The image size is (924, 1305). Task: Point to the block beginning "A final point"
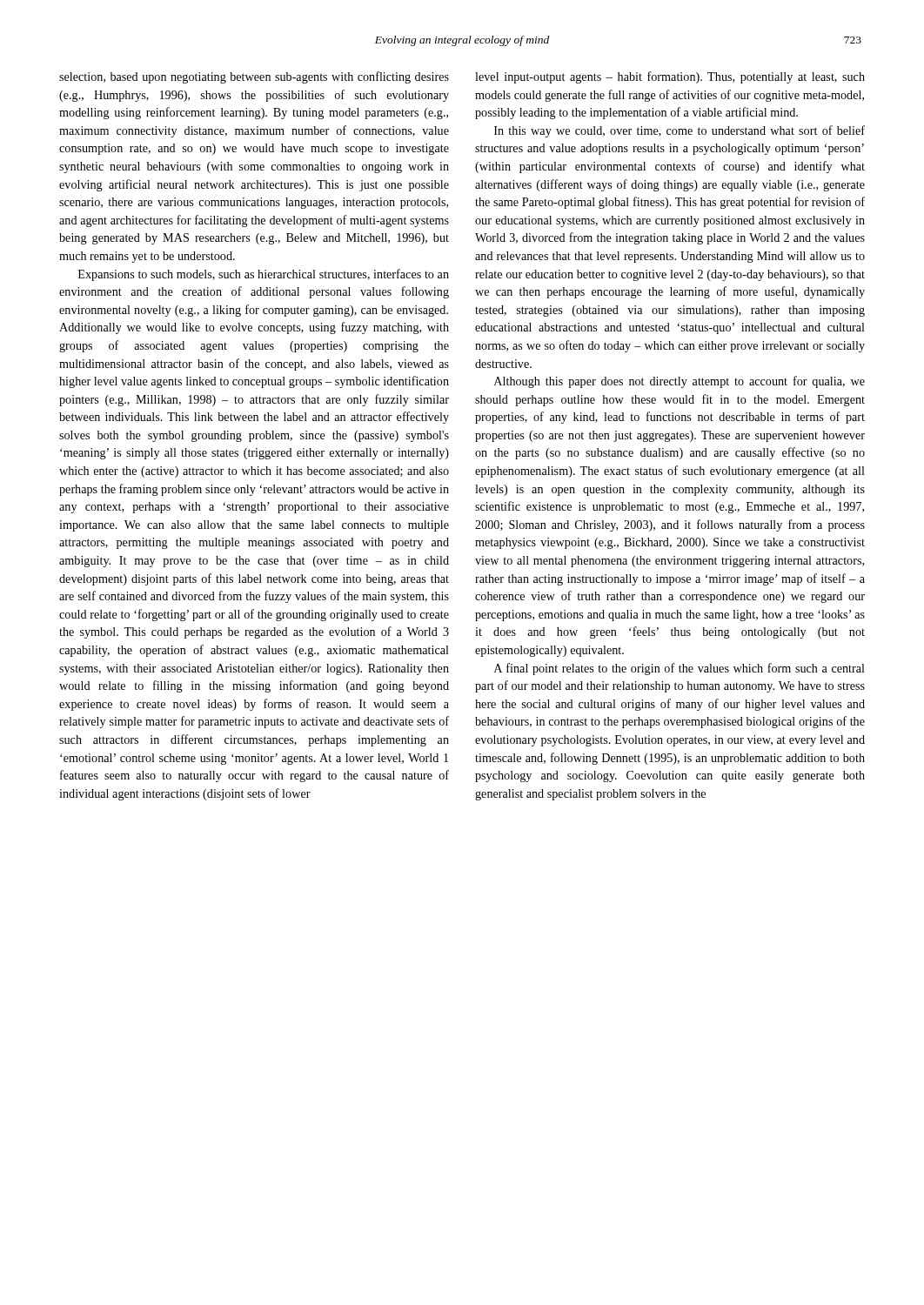[670, 731]
